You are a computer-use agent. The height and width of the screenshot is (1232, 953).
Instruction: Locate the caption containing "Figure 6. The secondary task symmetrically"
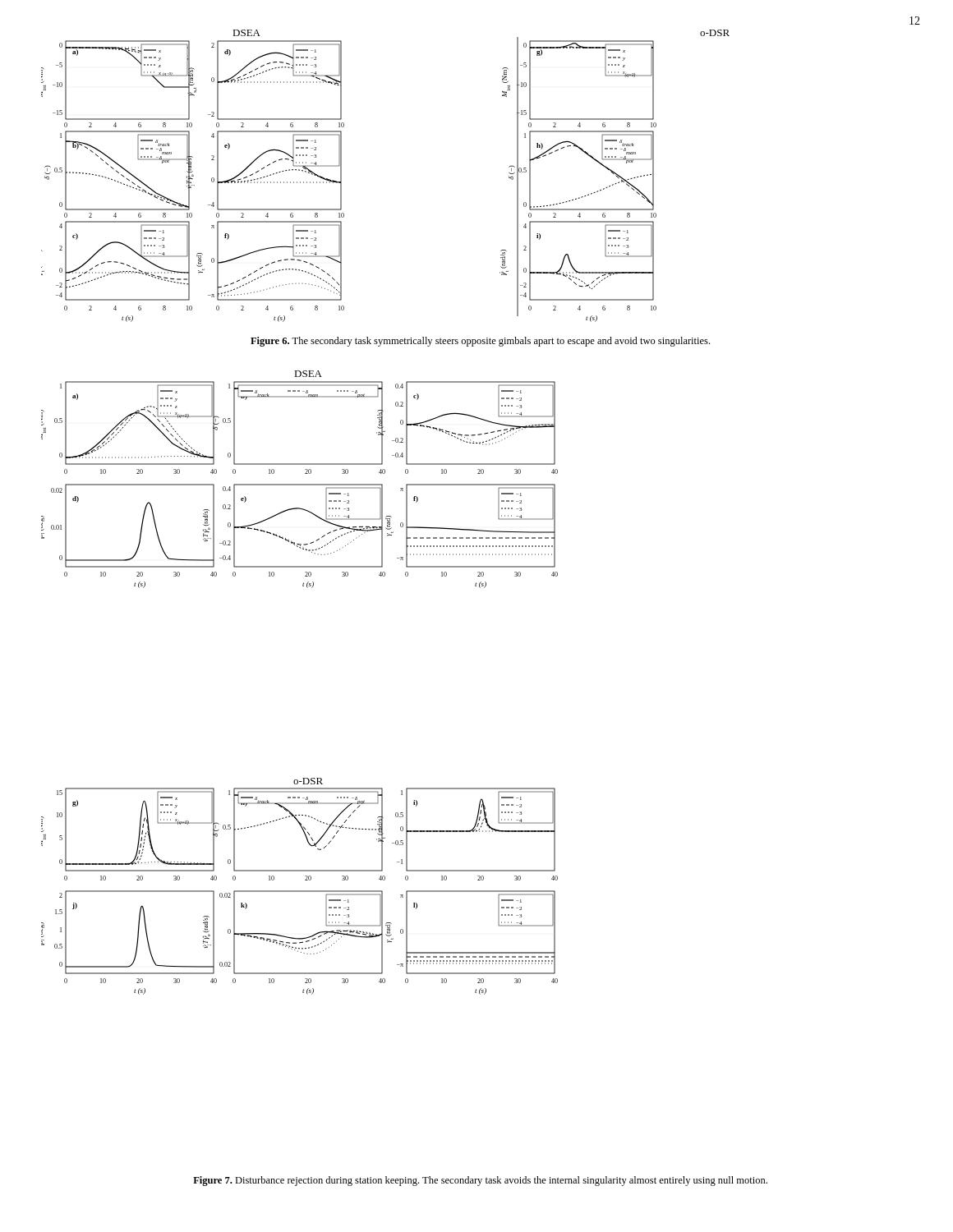point(481,341)
